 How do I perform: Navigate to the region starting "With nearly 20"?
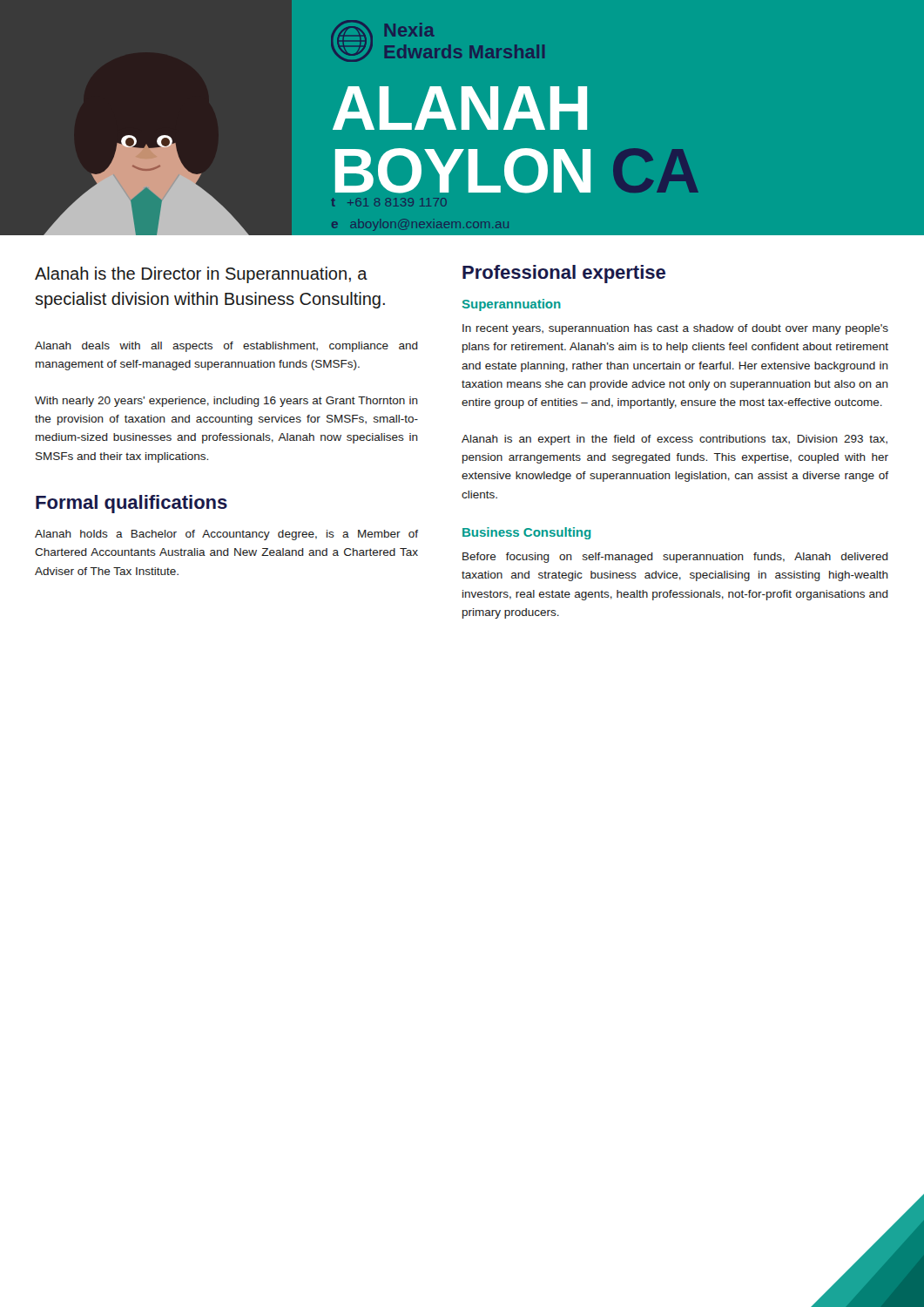click(226, 428)
